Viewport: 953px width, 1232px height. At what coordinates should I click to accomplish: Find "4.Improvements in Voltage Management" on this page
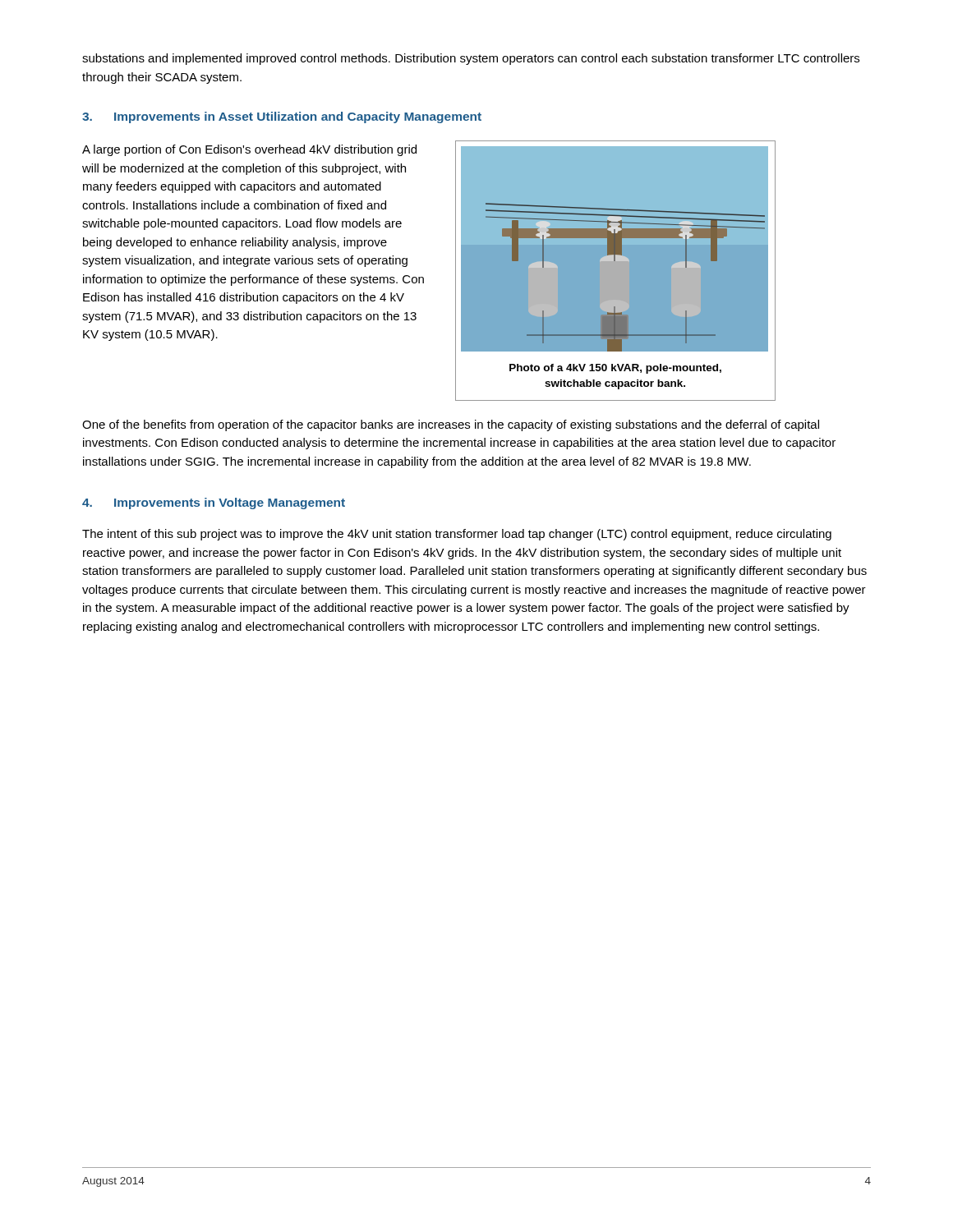tap(214, 503)
